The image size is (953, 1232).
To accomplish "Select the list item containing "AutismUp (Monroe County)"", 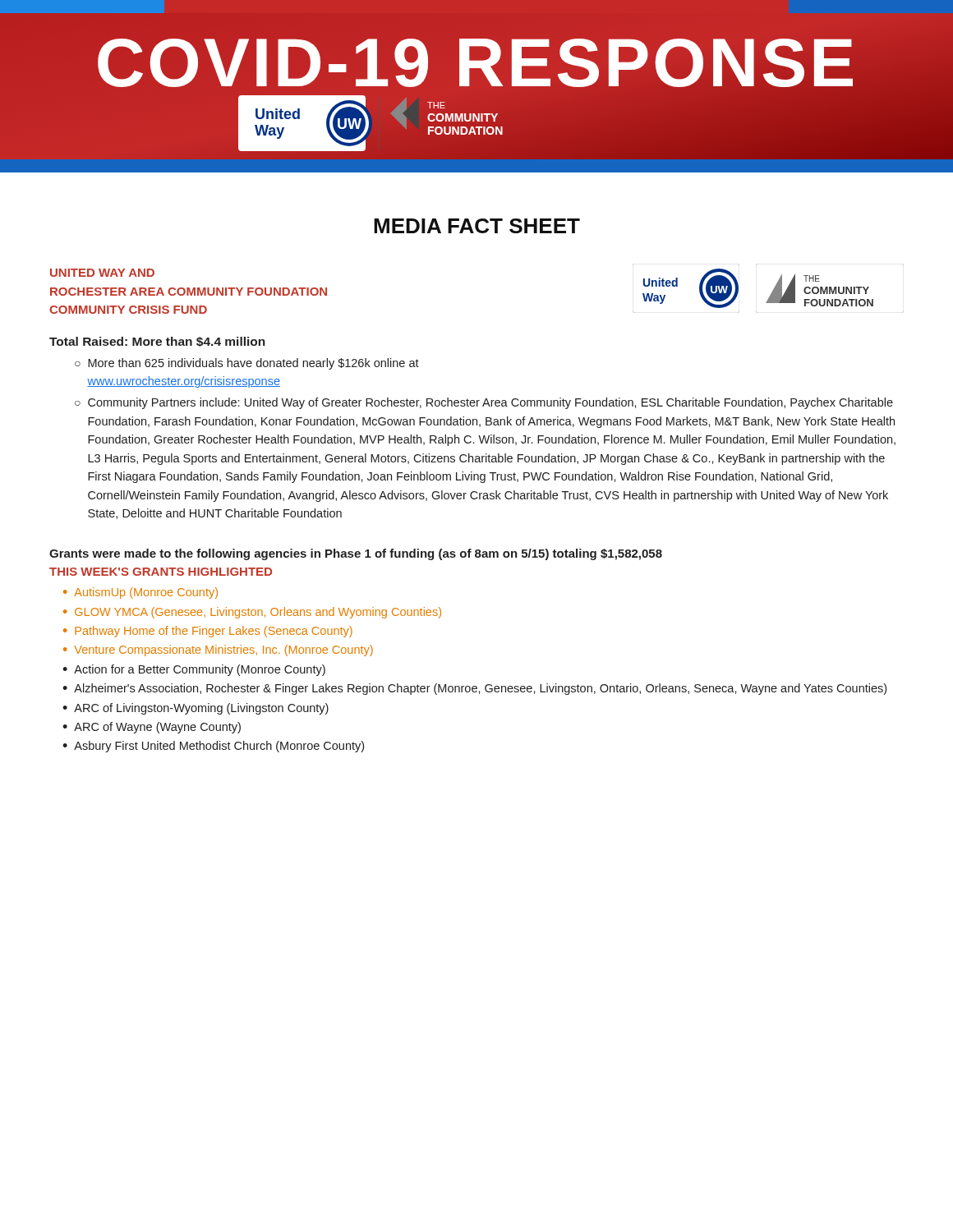I will tap(146, 593).
